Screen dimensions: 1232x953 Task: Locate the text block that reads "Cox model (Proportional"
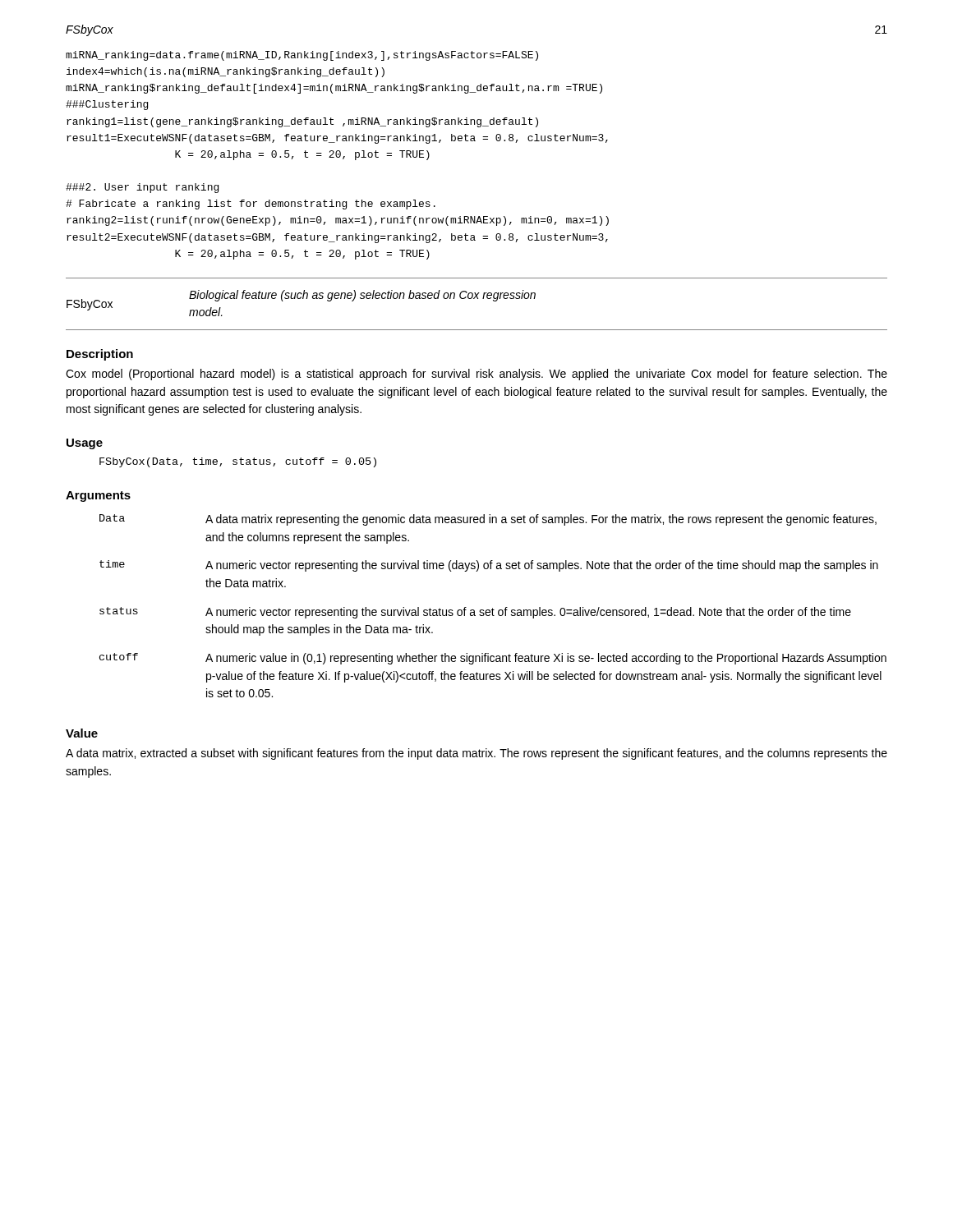pos(476,391)
